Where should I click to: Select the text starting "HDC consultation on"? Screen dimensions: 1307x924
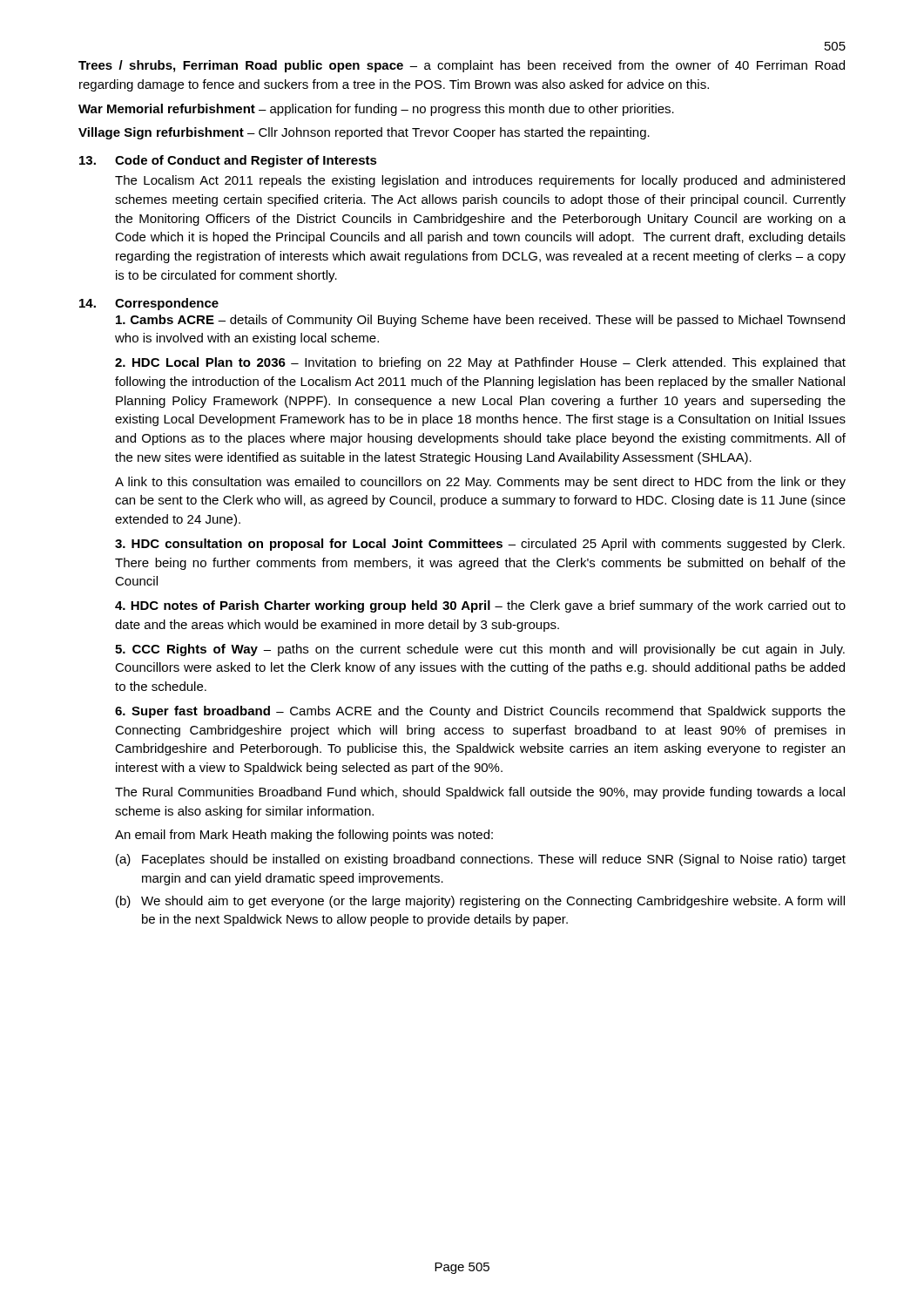point(480,562)
